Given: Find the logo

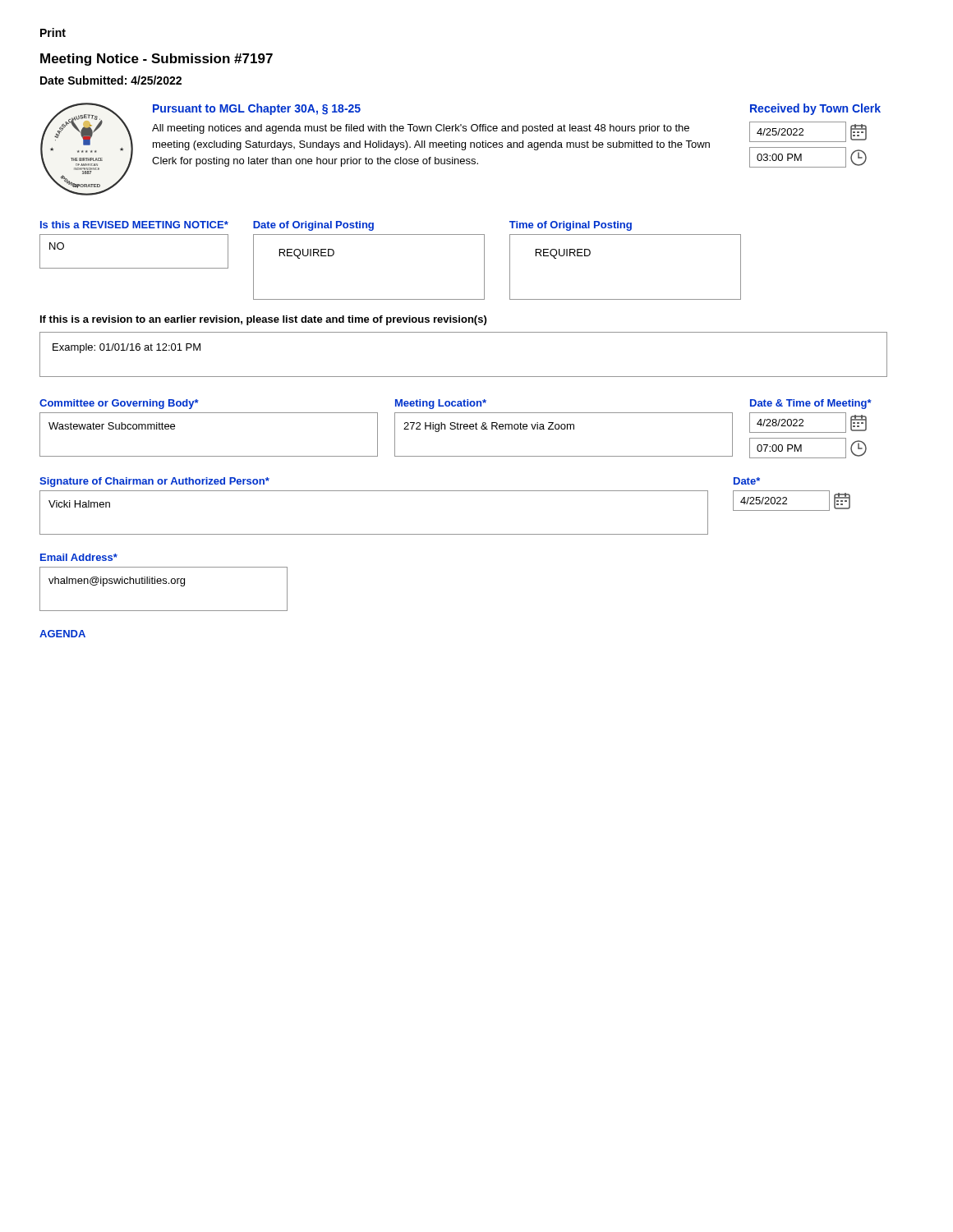Looking at the screenshot, I should (x=87, y=150).
